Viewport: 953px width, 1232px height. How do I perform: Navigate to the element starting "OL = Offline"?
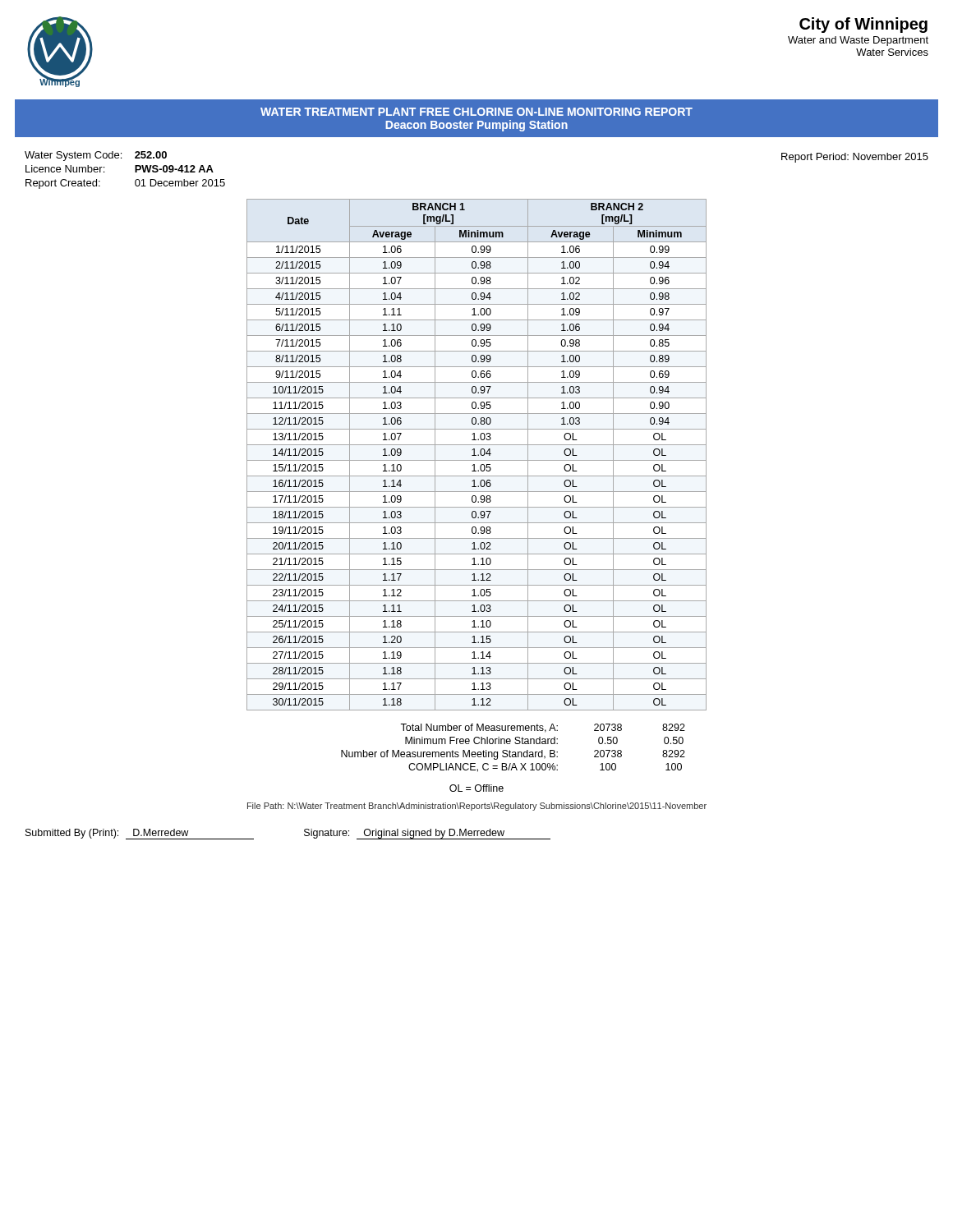476,788
